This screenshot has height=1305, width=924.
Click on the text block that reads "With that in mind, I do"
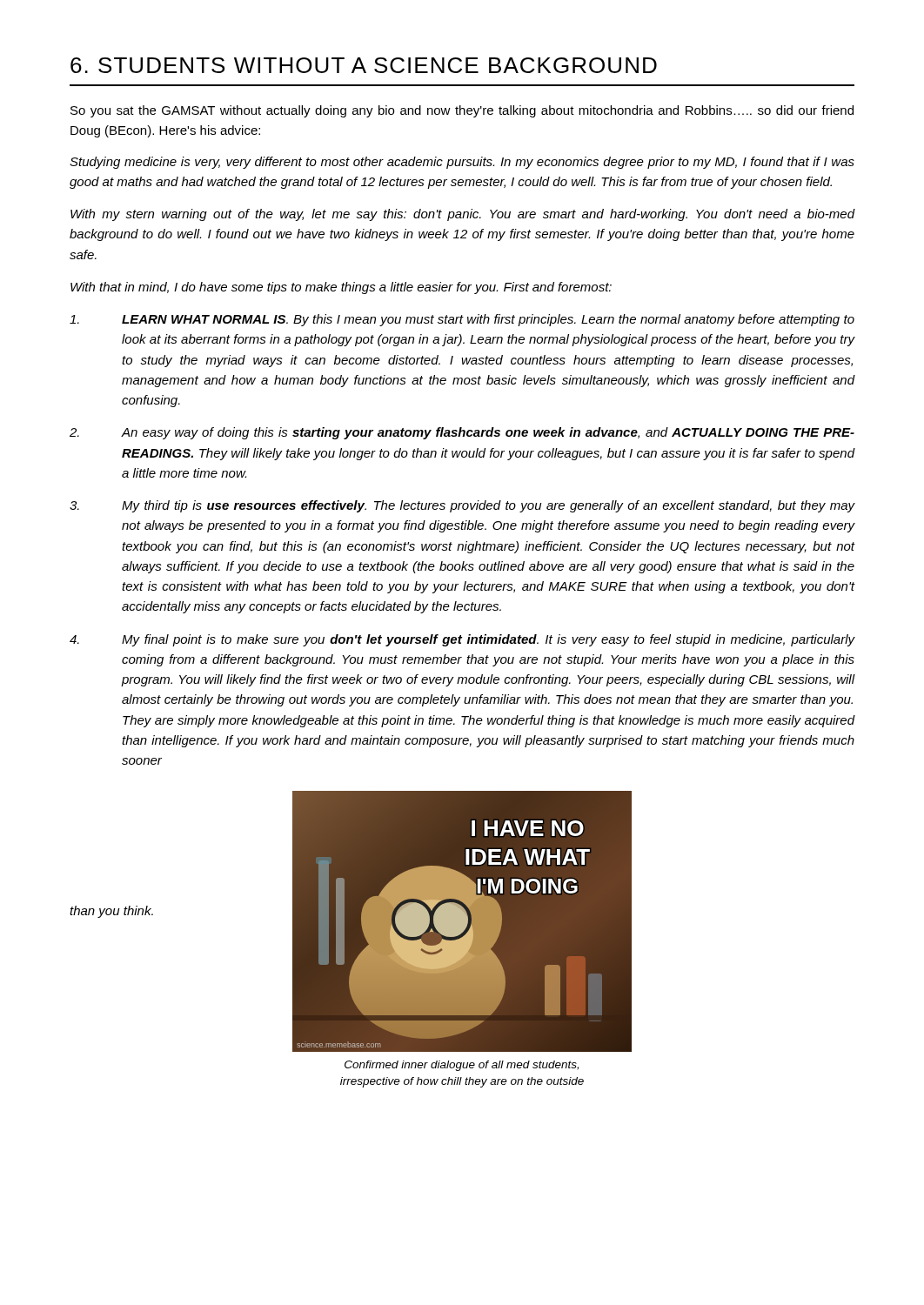pos(341,287)
